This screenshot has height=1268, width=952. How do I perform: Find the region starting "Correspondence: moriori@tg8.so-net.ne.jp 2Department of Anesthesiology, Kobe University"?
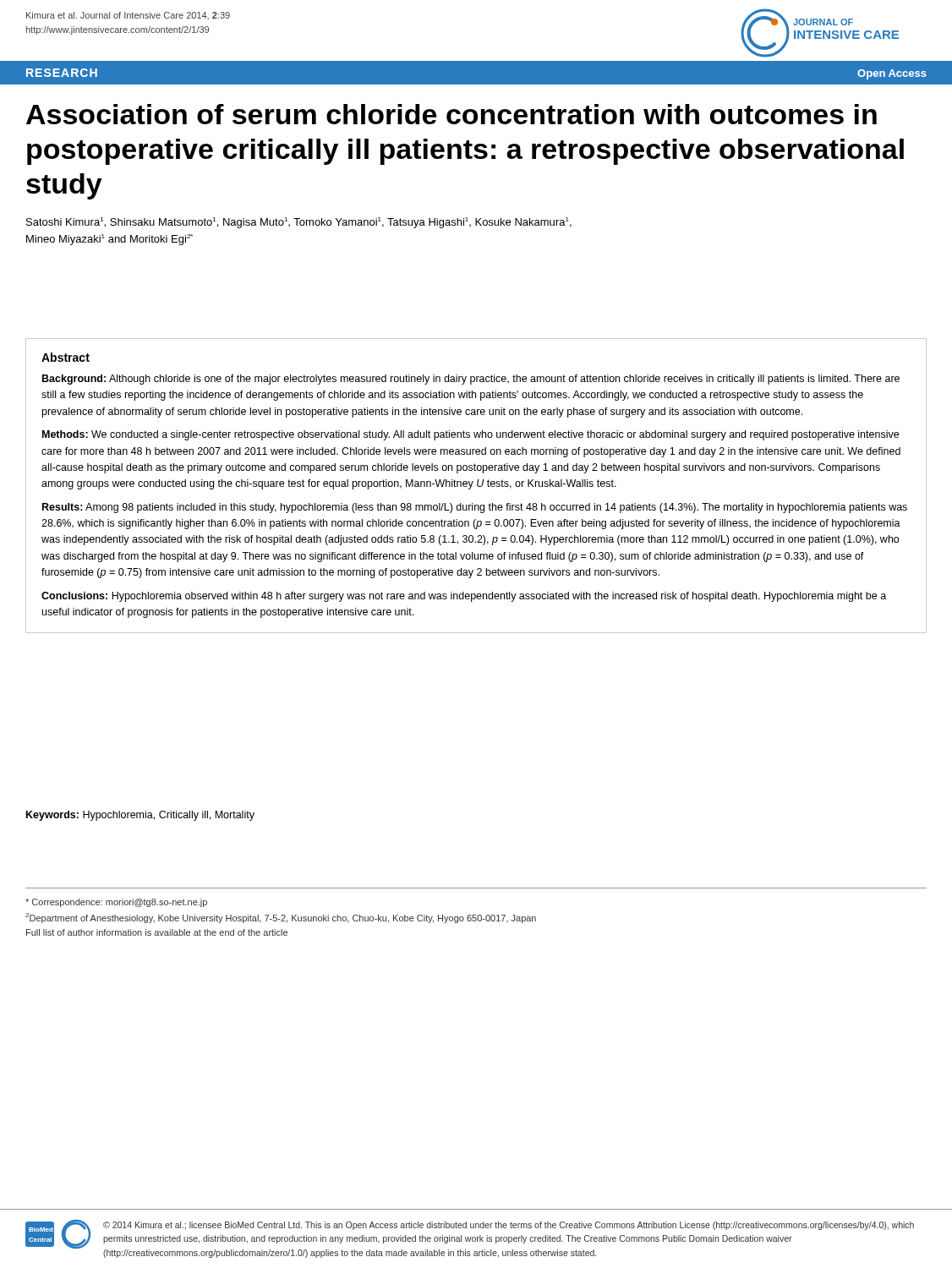point(476,918)
